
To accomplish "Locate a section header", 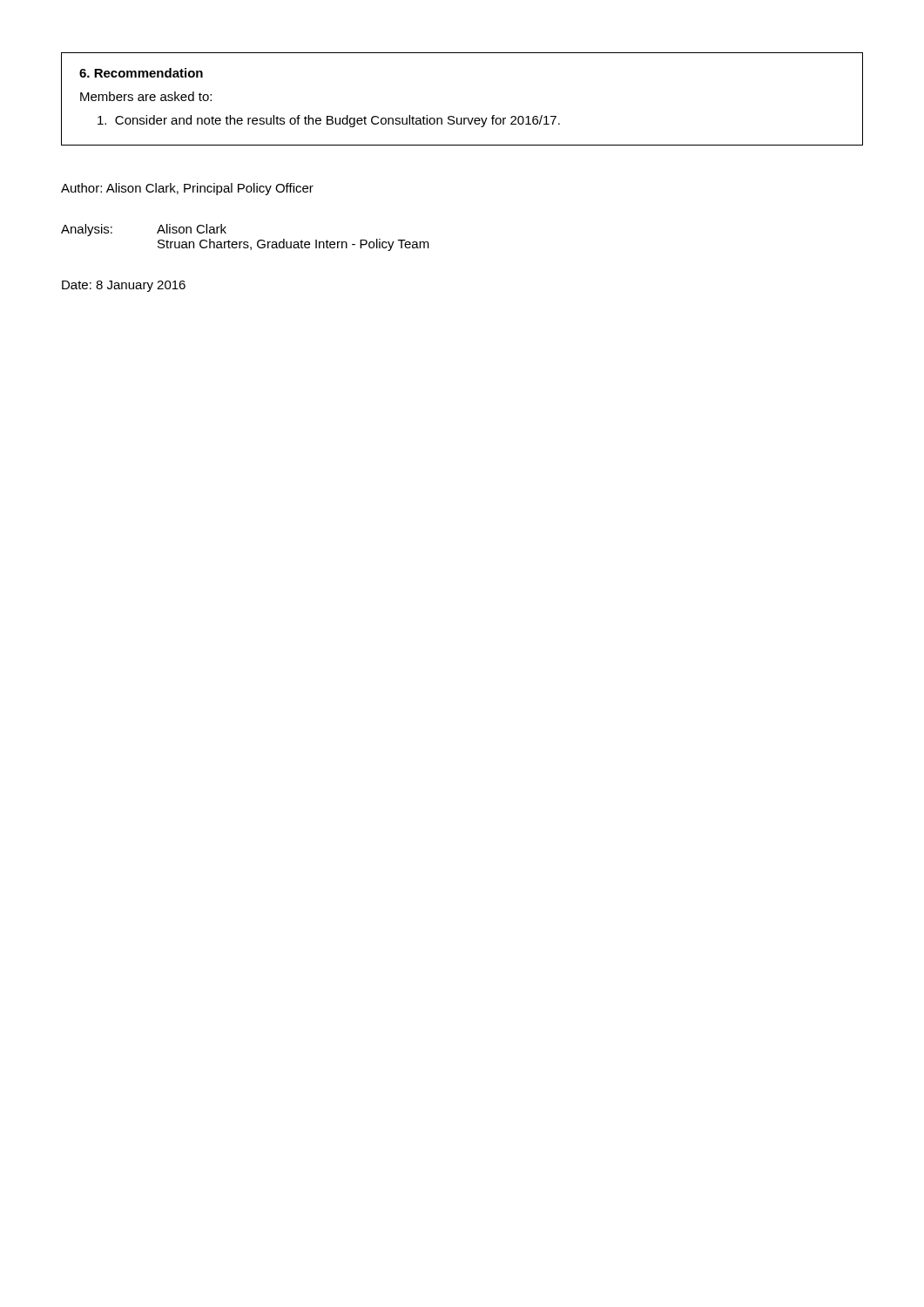I will coord(141,73).
